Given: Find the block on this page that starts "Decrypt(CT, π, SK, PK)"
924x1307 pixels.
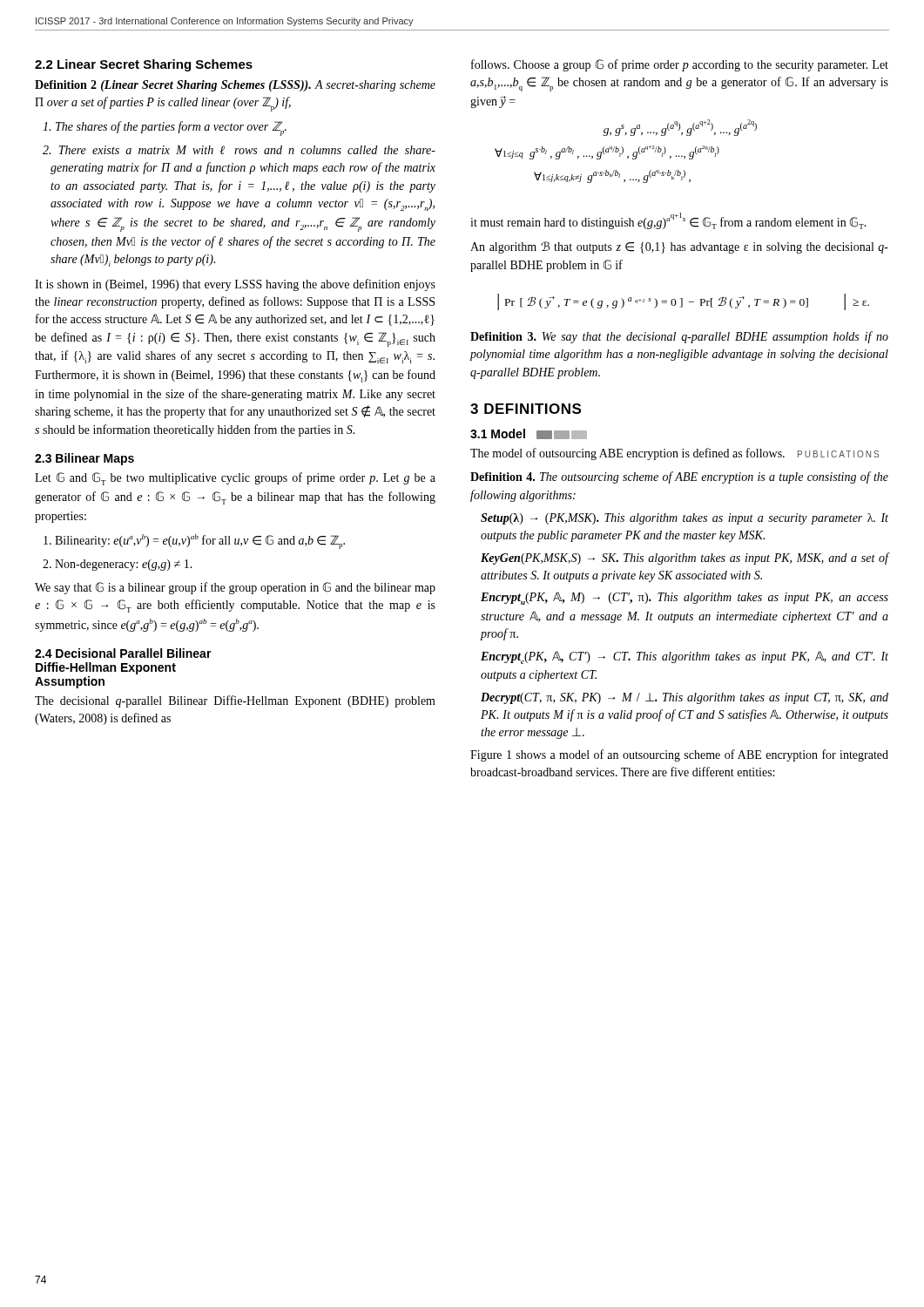Looking at the screenshot, I should [685, 715].
